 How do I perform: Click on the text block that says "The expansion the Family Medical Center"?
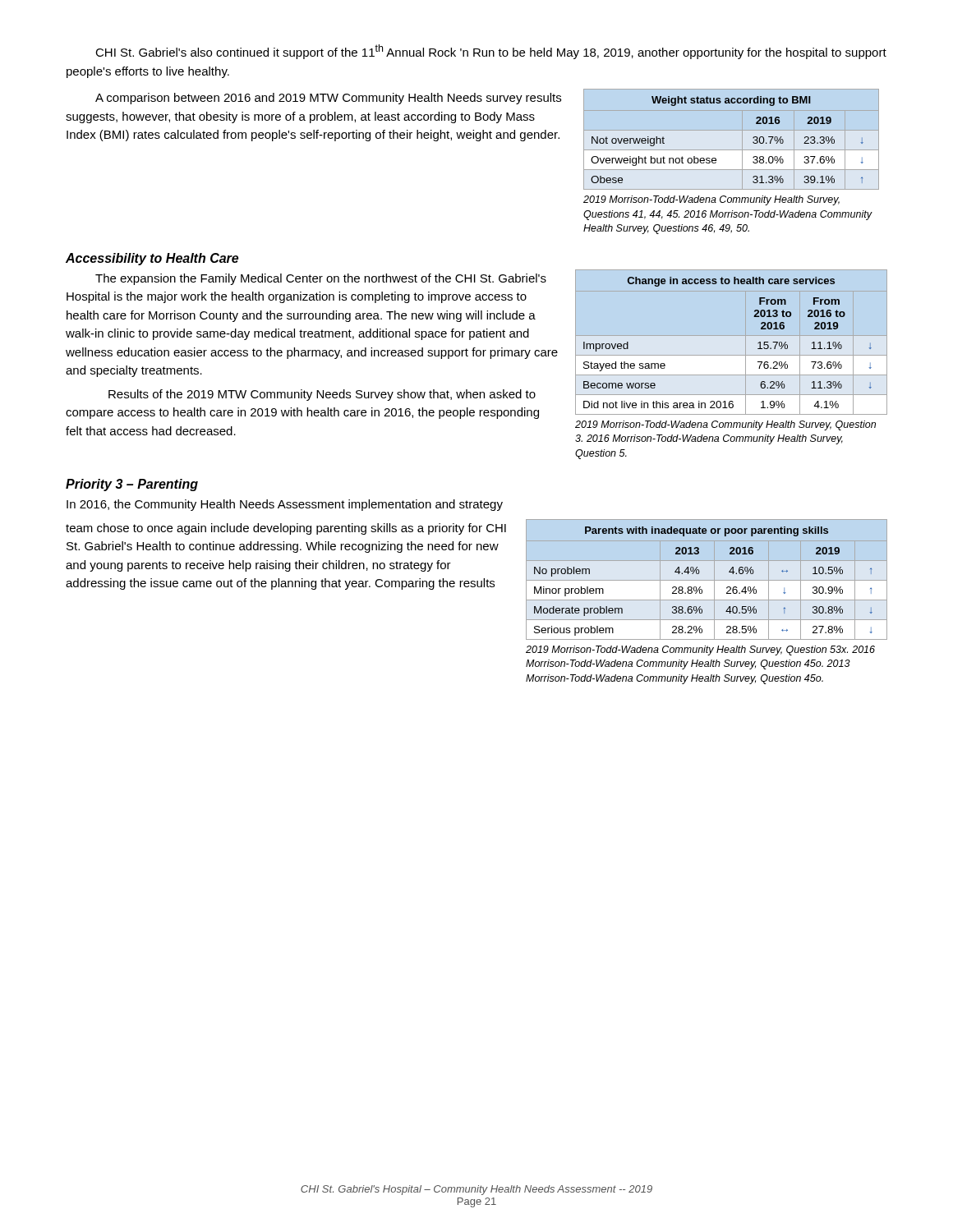coord(312,355)
